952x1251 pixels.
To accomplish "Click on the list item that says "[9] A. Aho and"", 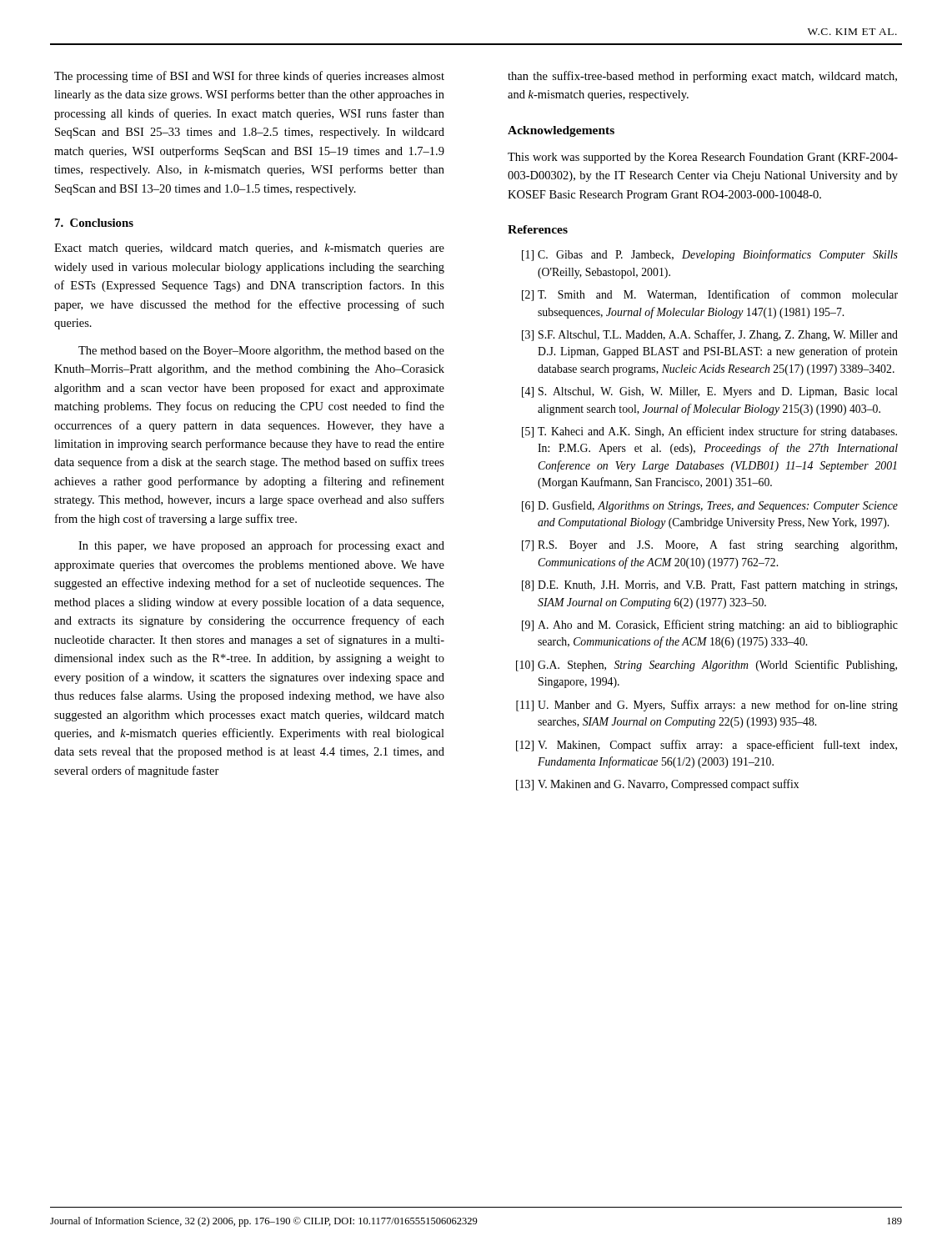I will (x=703, y=634).
